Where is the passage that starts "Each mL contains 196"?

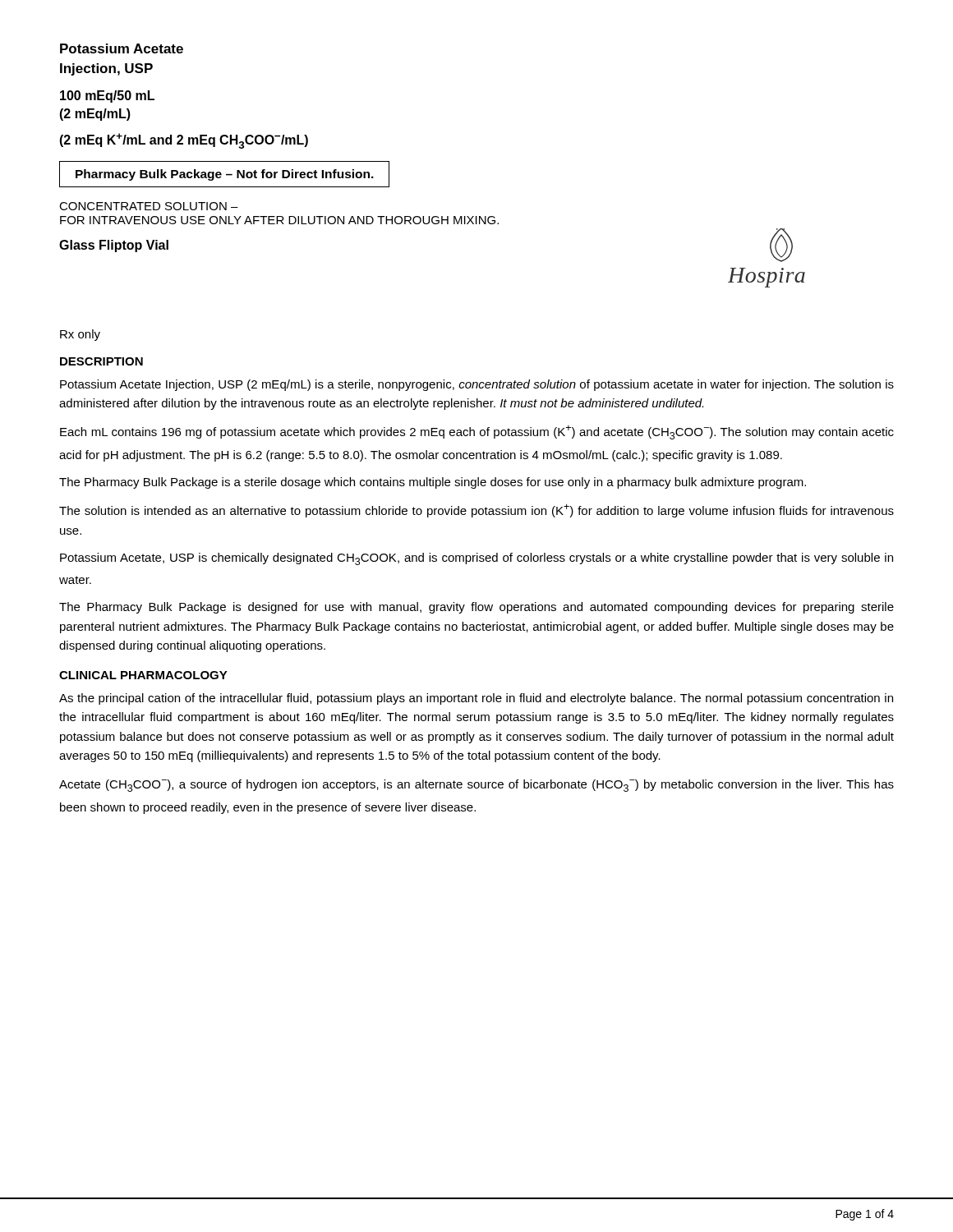point(476,442)
